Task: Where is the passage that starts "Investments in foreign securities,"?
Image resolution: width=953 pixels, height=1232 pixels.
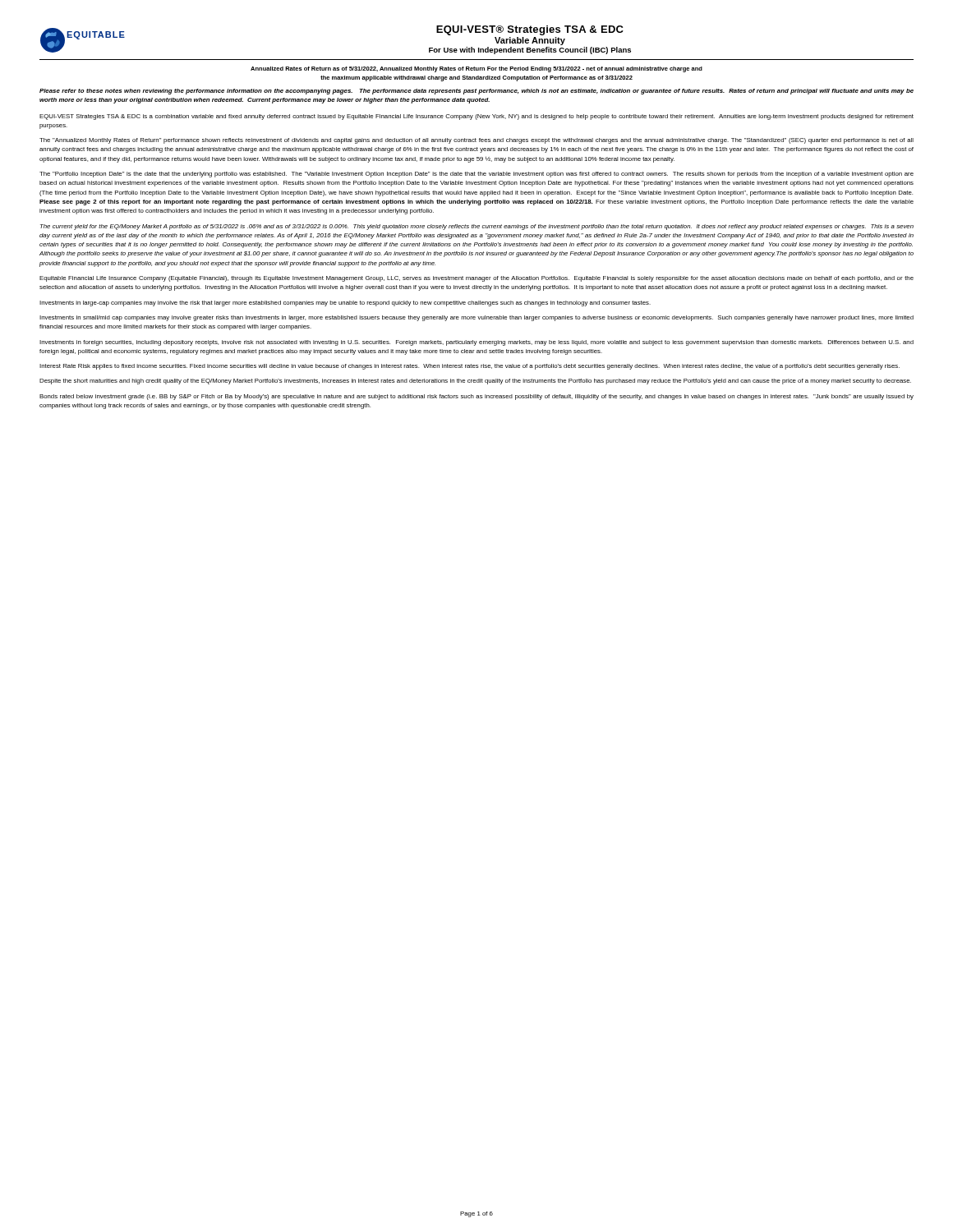Action: click(x=476, y=346)
